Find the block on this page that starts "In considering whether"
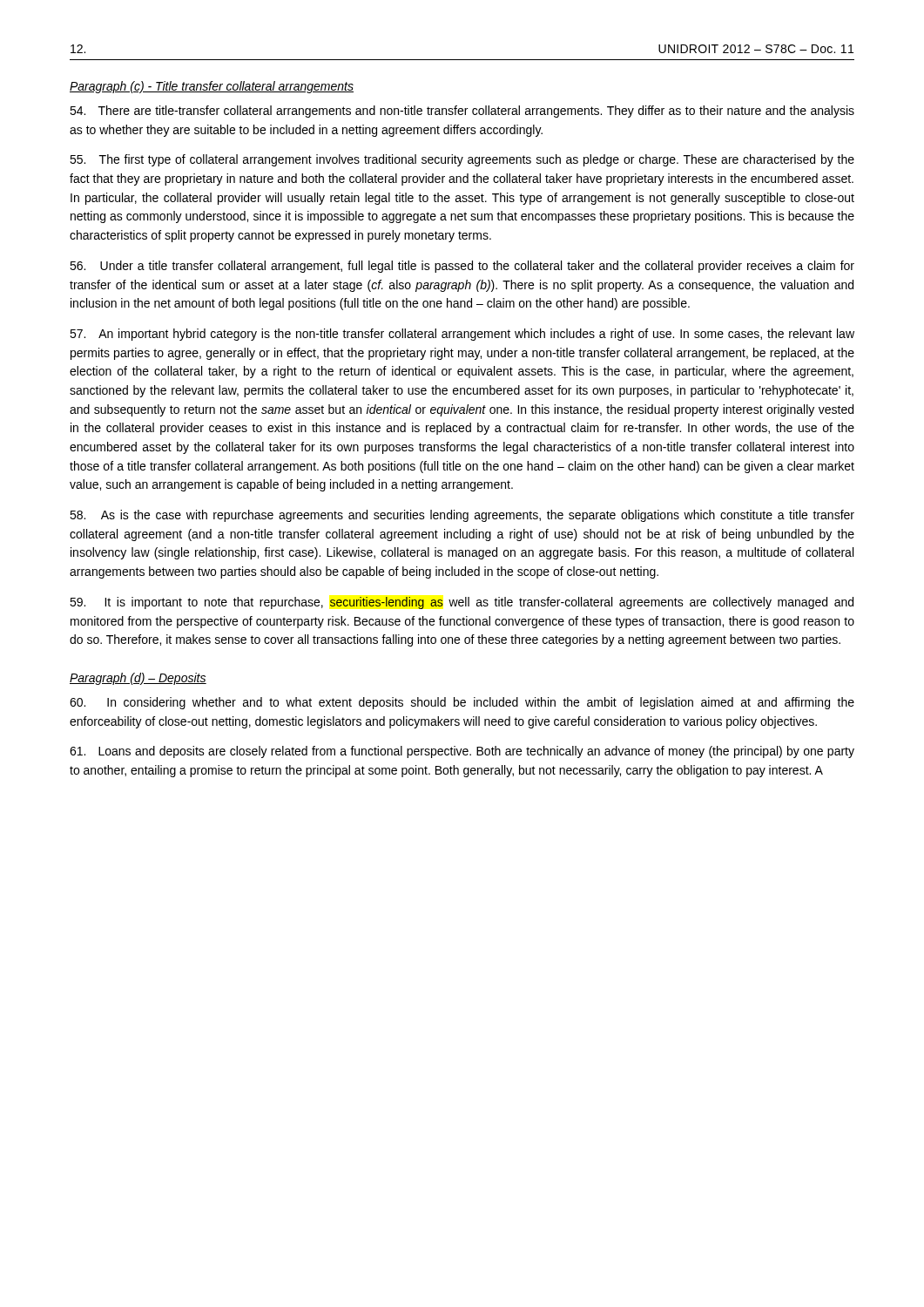This screenshot has width=924, height=1307. (x=462, y=712)
